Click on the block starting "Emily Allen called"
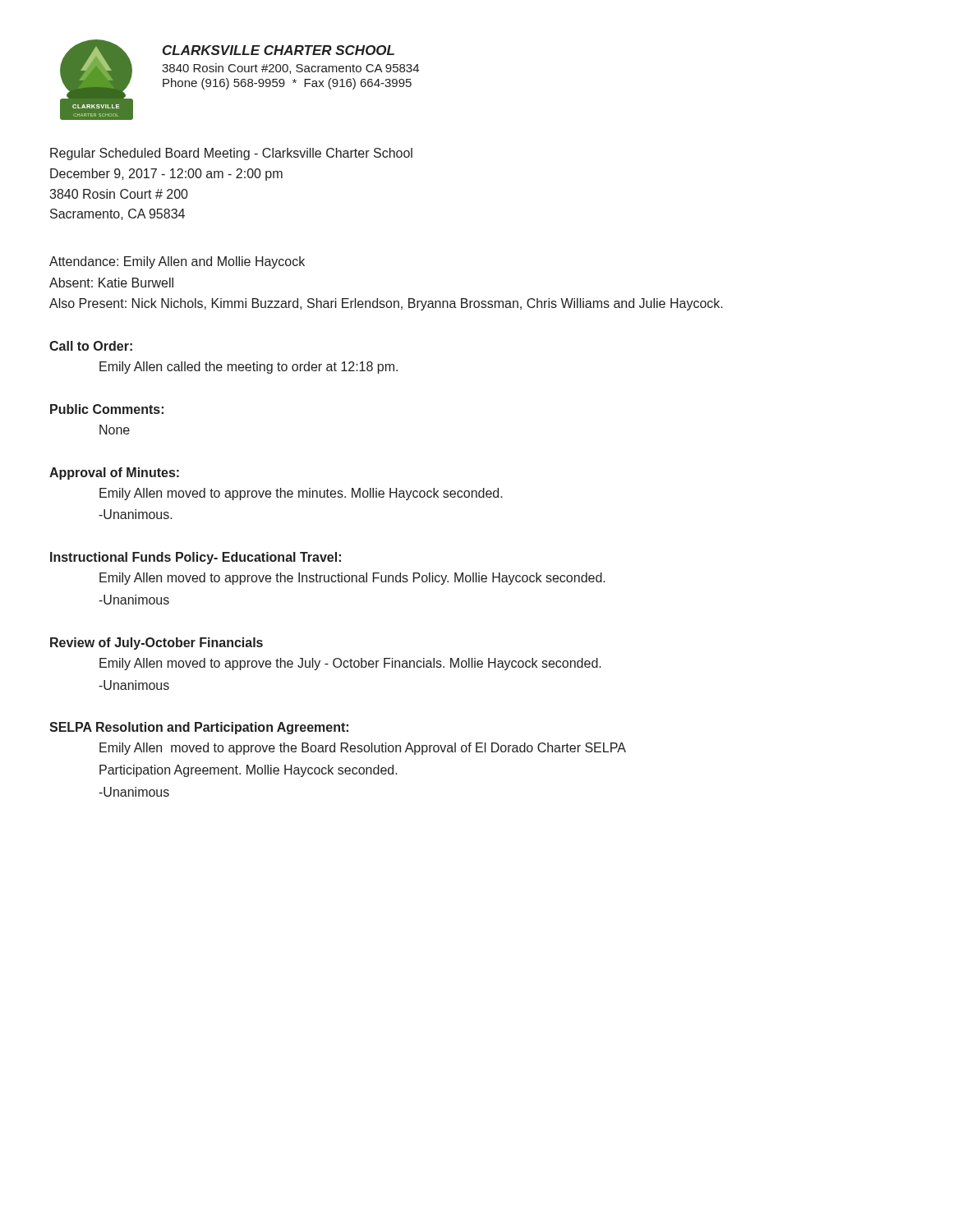 point(249,368)
